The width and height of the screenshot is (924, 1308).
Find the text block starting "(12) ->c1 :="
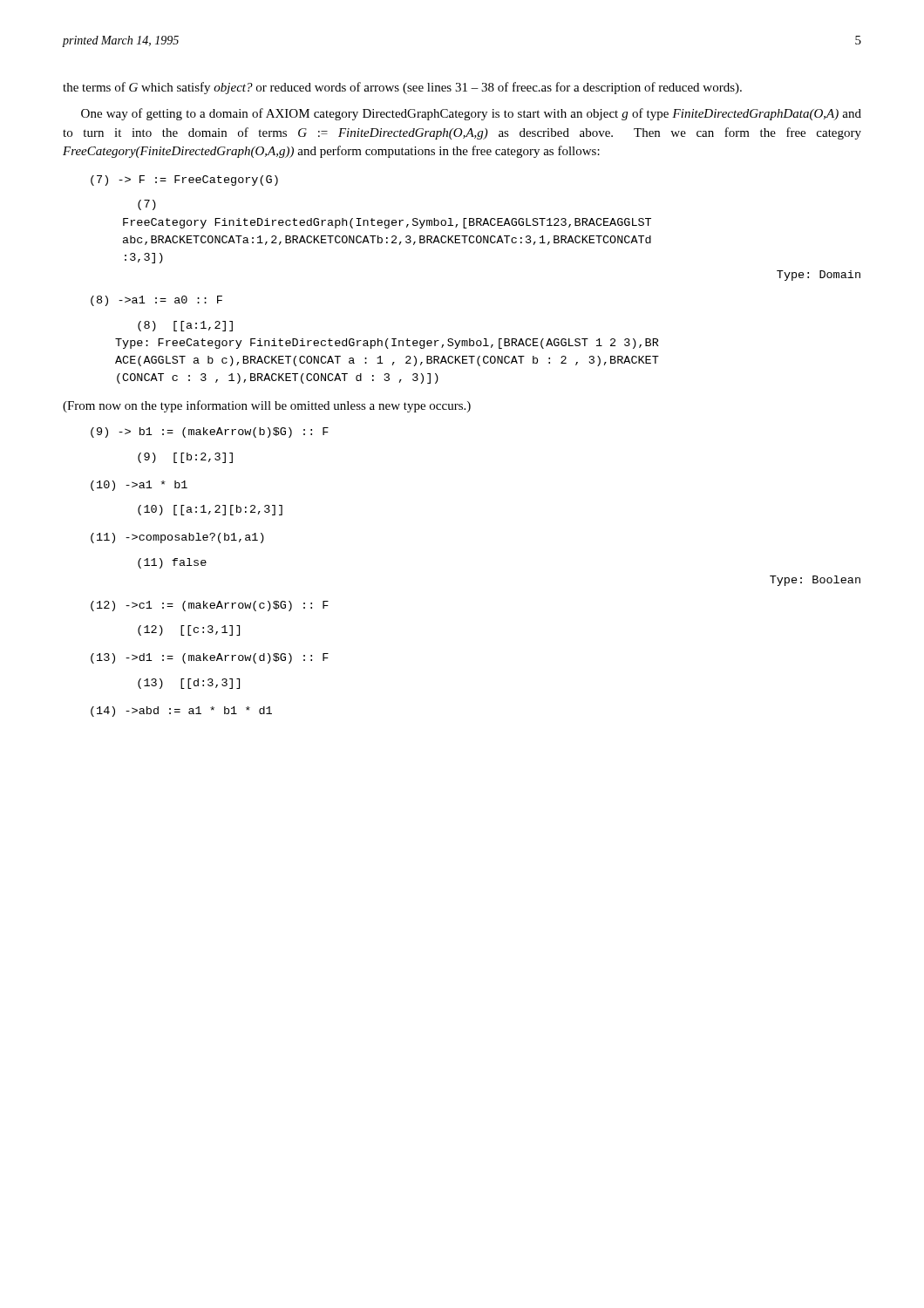tap(209, 605)
